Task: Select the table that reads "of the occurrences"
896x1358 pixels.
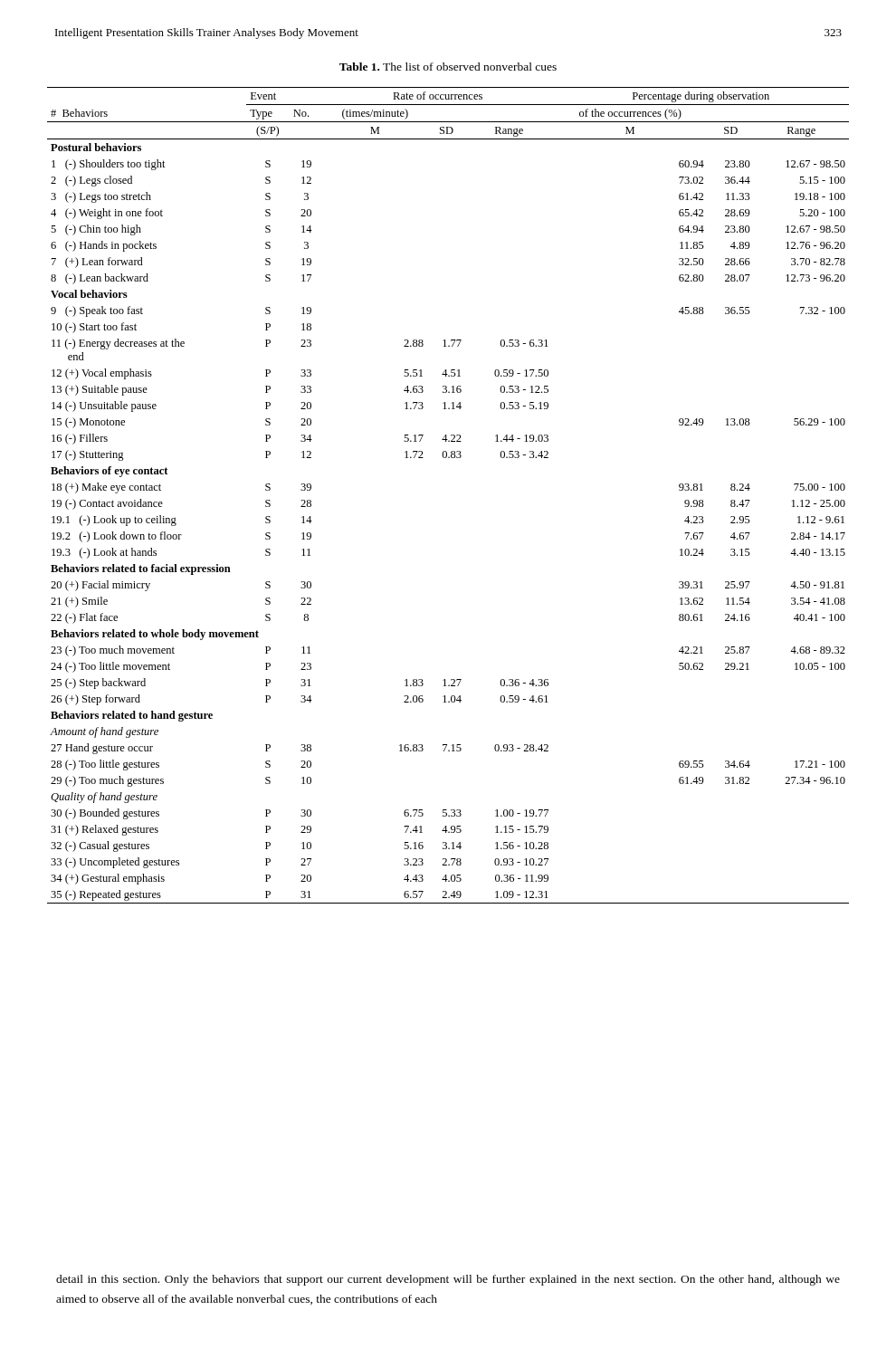Action: point(448,495)
